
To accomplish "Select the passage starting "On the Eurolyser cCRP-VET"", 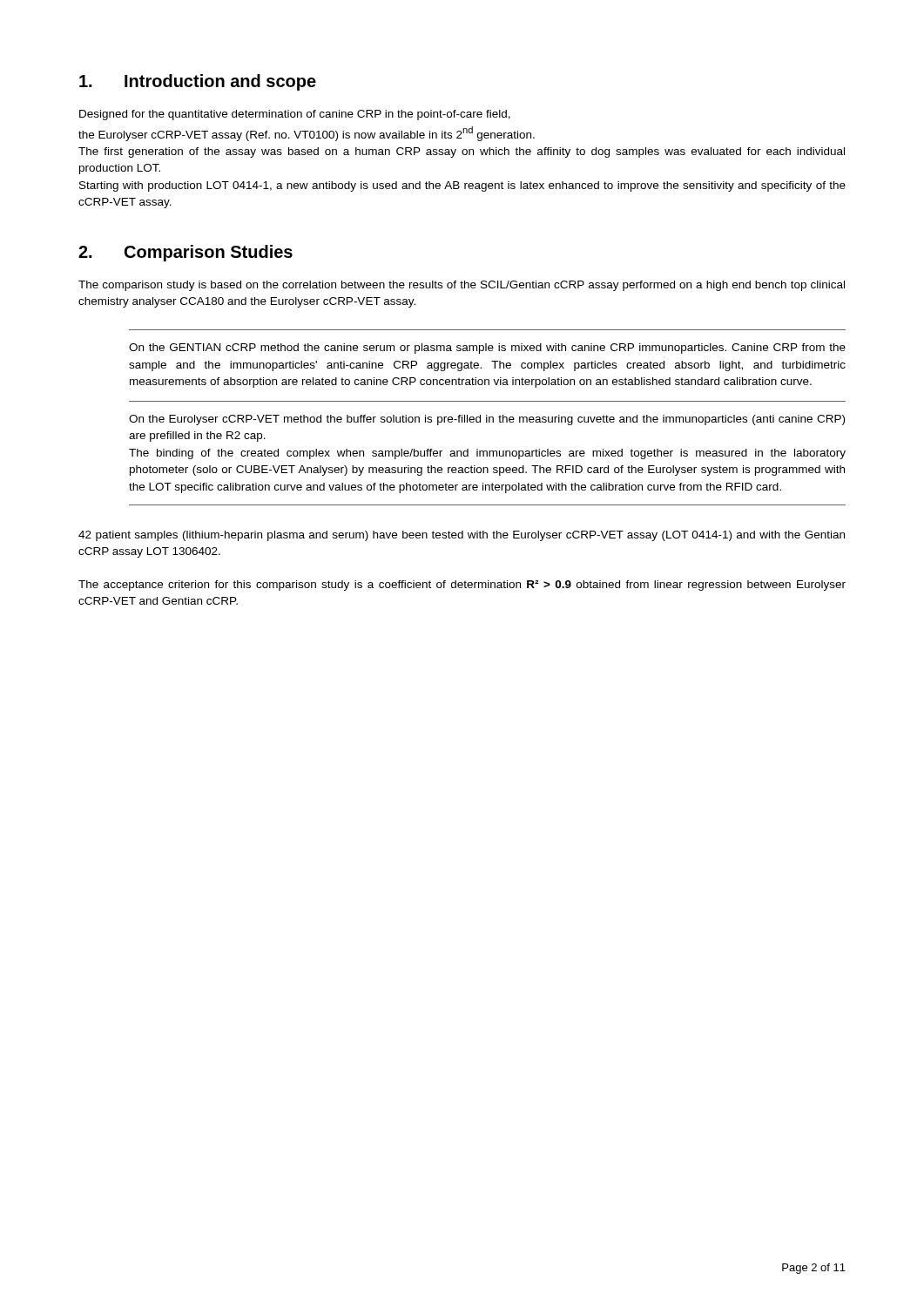I will pyautogui.click(x=487, y=452).
